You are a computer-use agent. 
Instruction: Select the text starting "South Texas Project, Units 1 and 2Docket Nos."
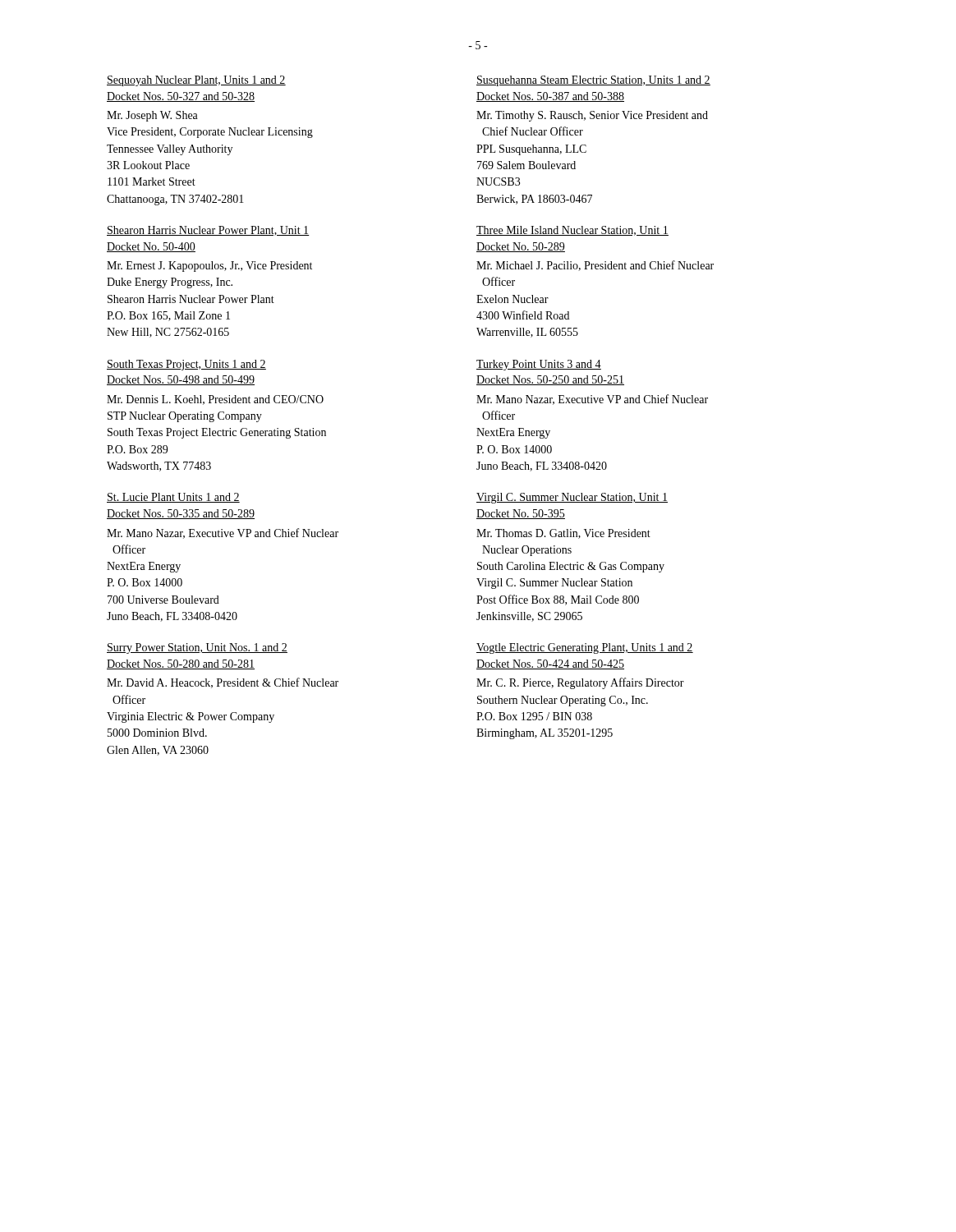pyautogui.click(x=279, y=416)
